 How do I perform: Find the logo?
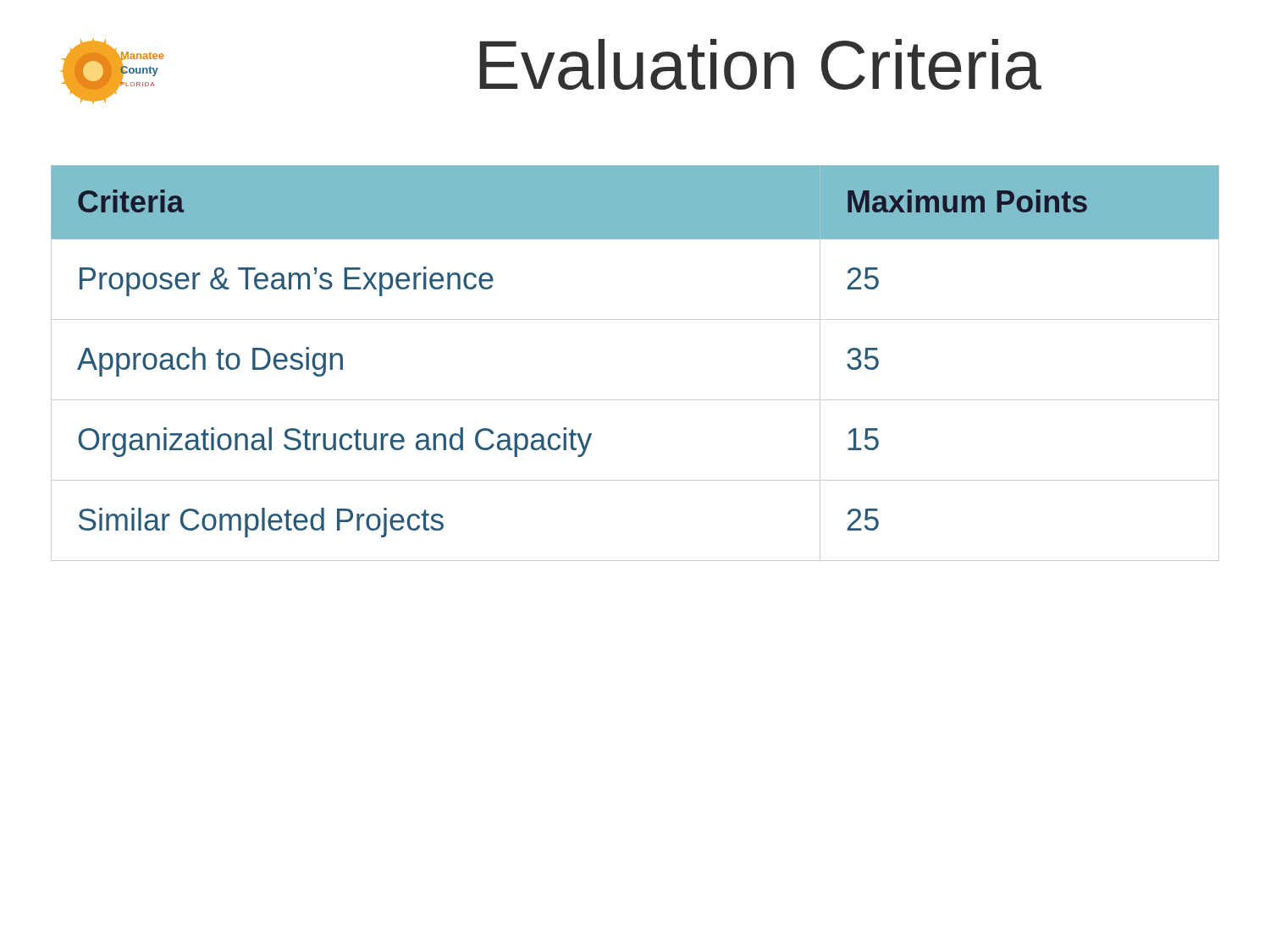(119, 78)
